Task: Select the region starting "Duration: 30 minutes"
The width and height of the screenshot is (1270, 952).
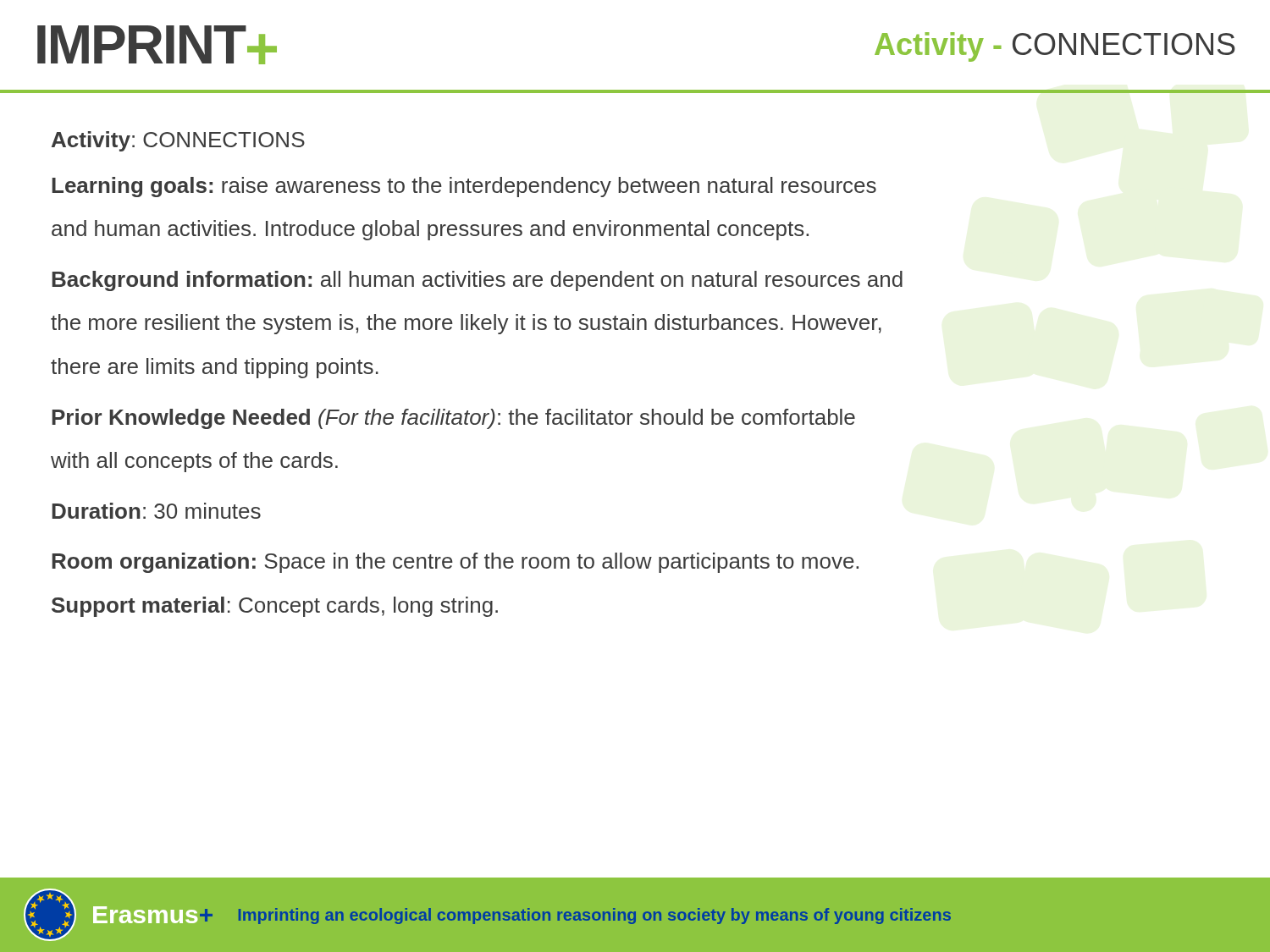Action: [156, 511]
